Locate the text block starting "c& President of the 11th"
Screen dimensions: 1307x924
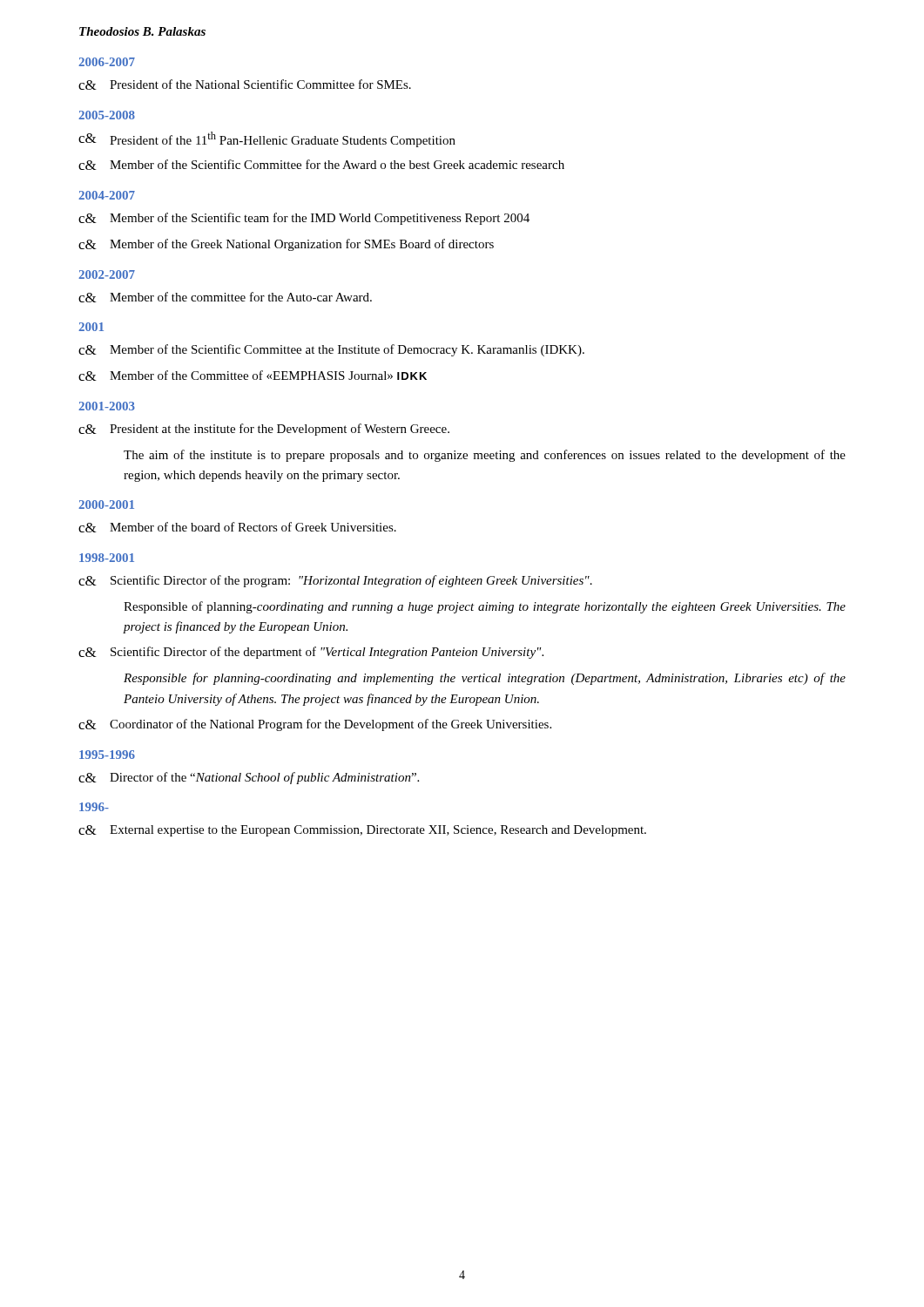(x=462, y=139)
